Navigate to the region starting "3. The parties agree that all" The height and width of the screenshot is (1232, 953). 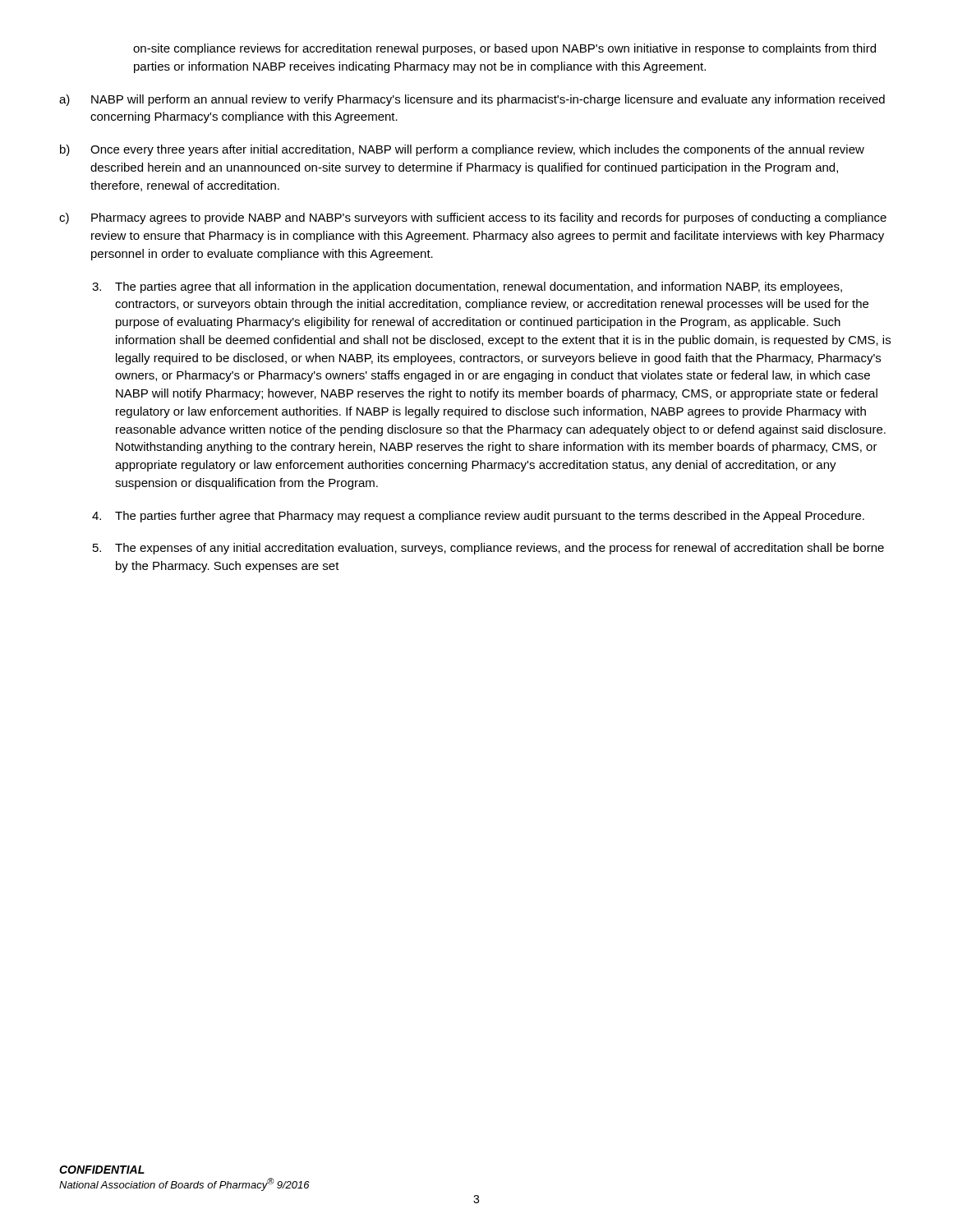493,384
